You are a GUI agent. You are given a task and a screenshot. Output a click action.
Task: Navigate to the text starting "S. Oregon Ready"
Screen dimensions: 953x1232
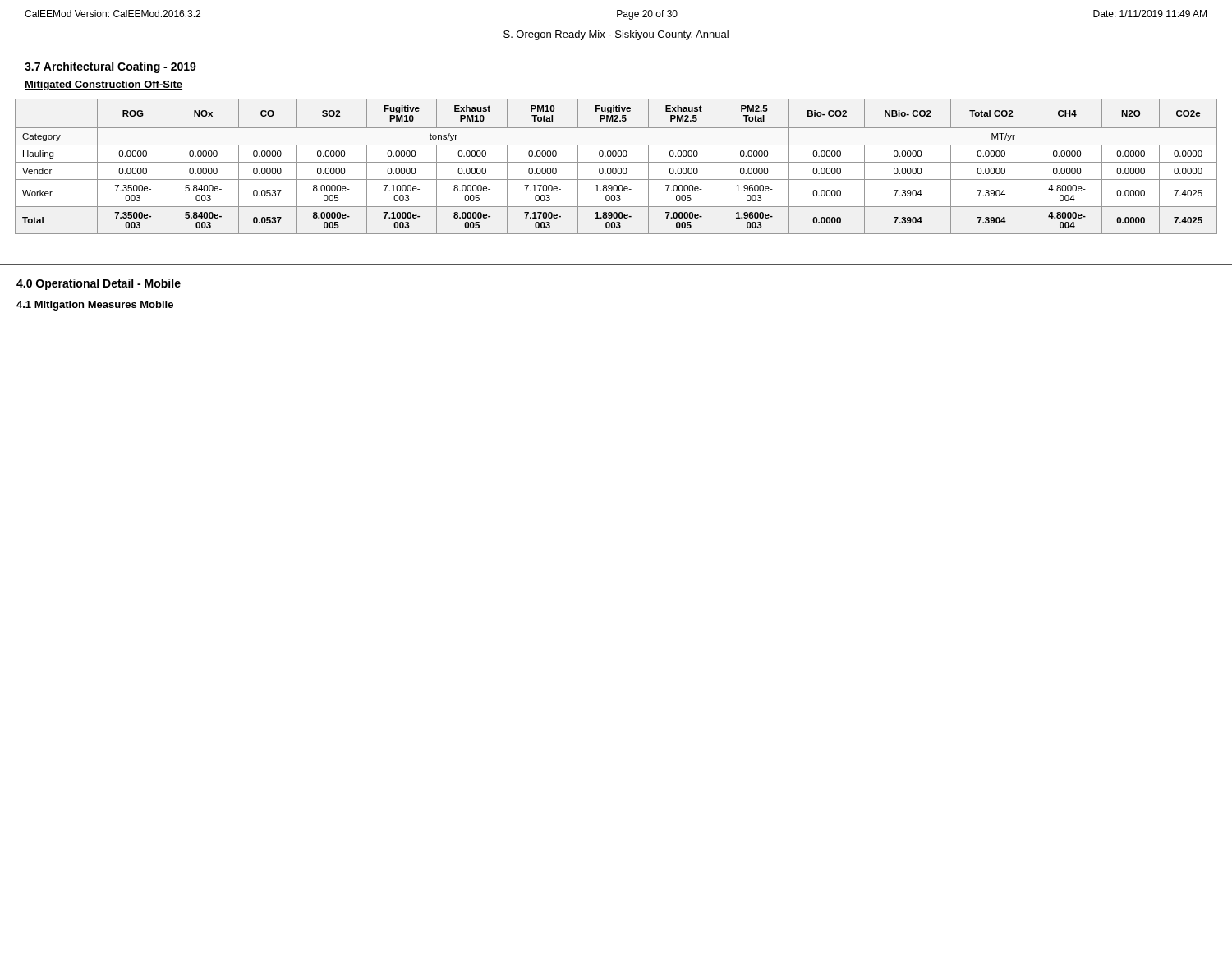pyautogui.click(x=616, y=34)
